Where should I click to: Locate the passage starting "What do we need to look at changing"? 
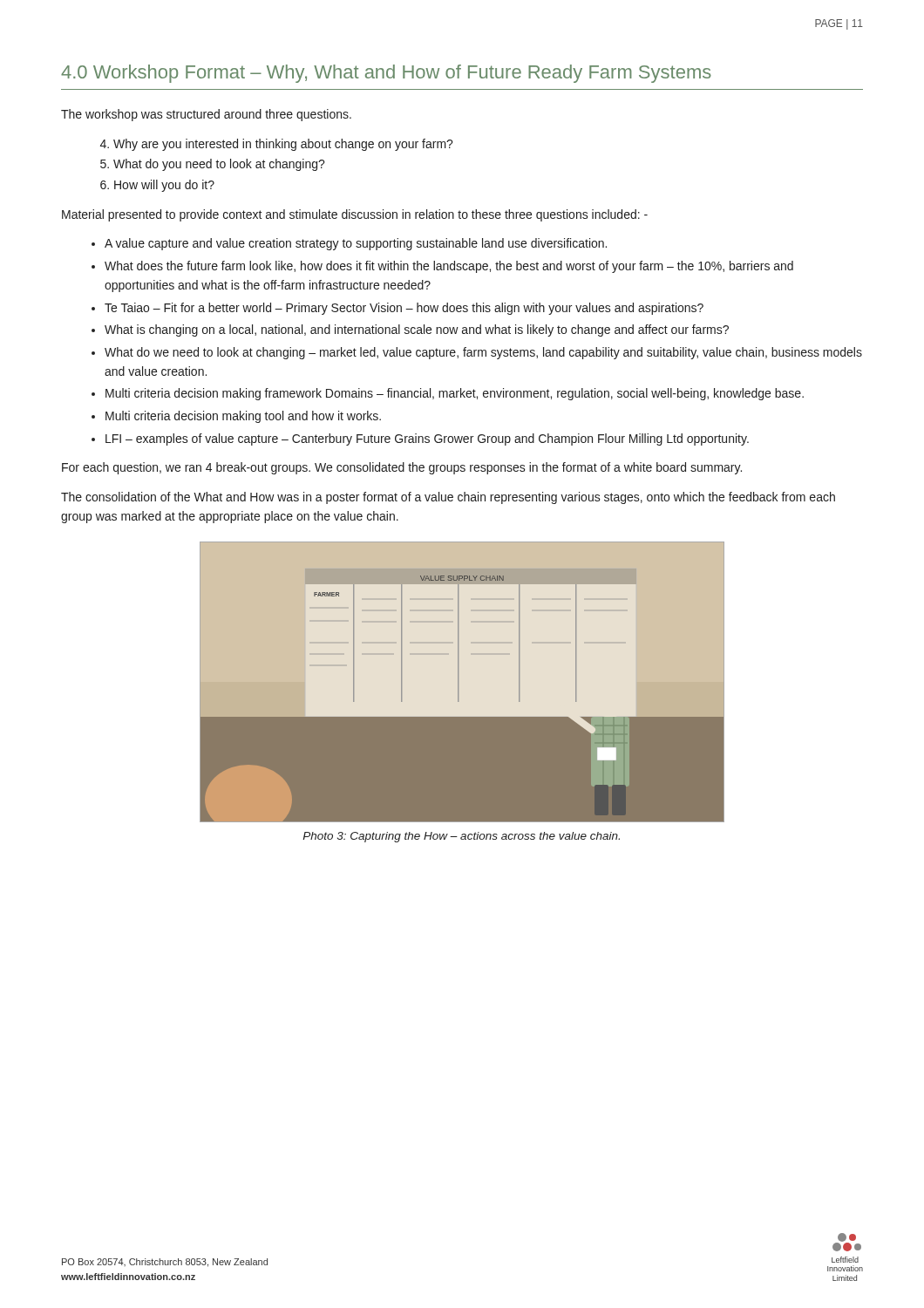pyautogui.click(x=483, y=362)
